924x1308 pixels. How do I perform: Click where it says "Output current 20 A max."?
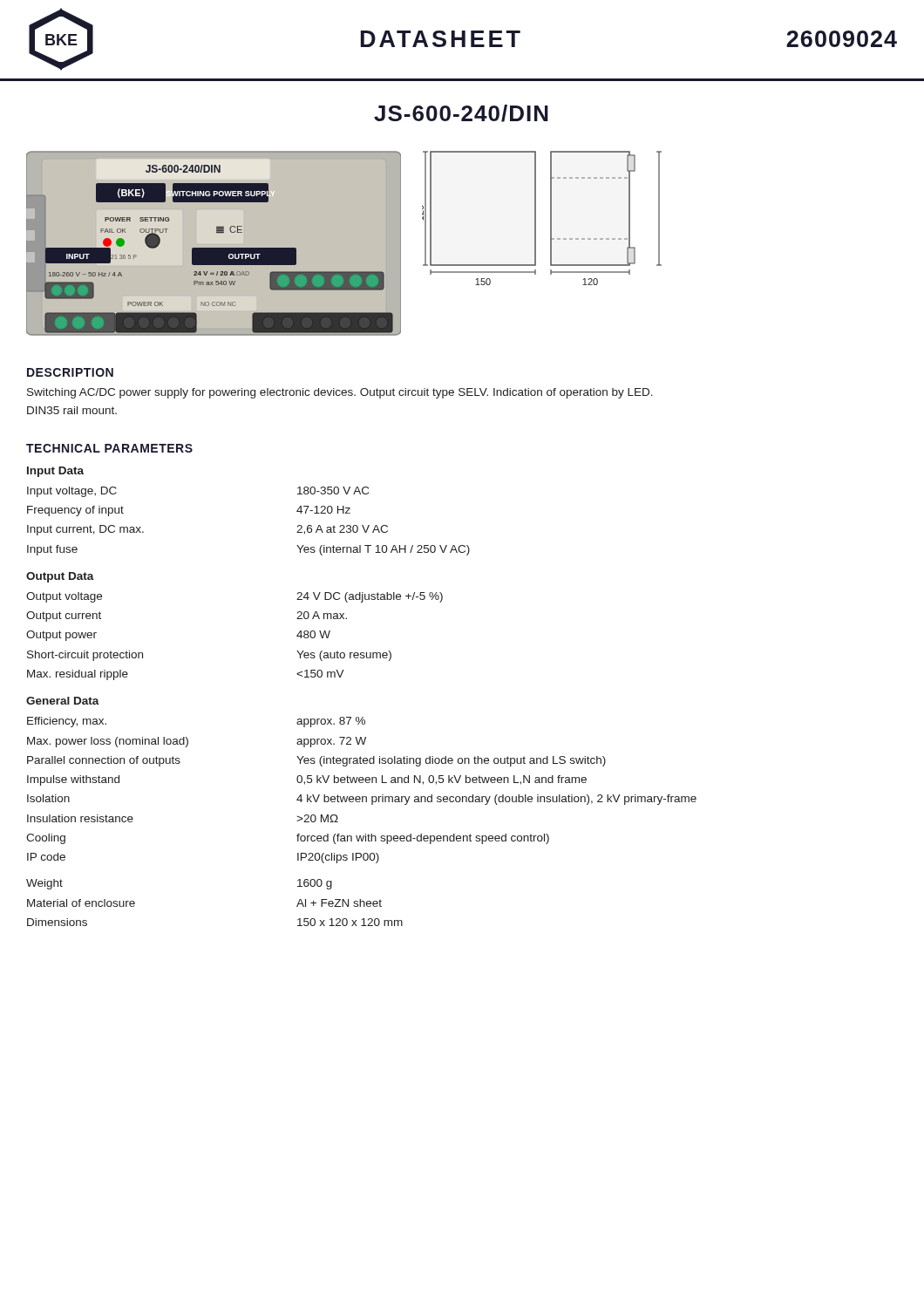(60, 616)
